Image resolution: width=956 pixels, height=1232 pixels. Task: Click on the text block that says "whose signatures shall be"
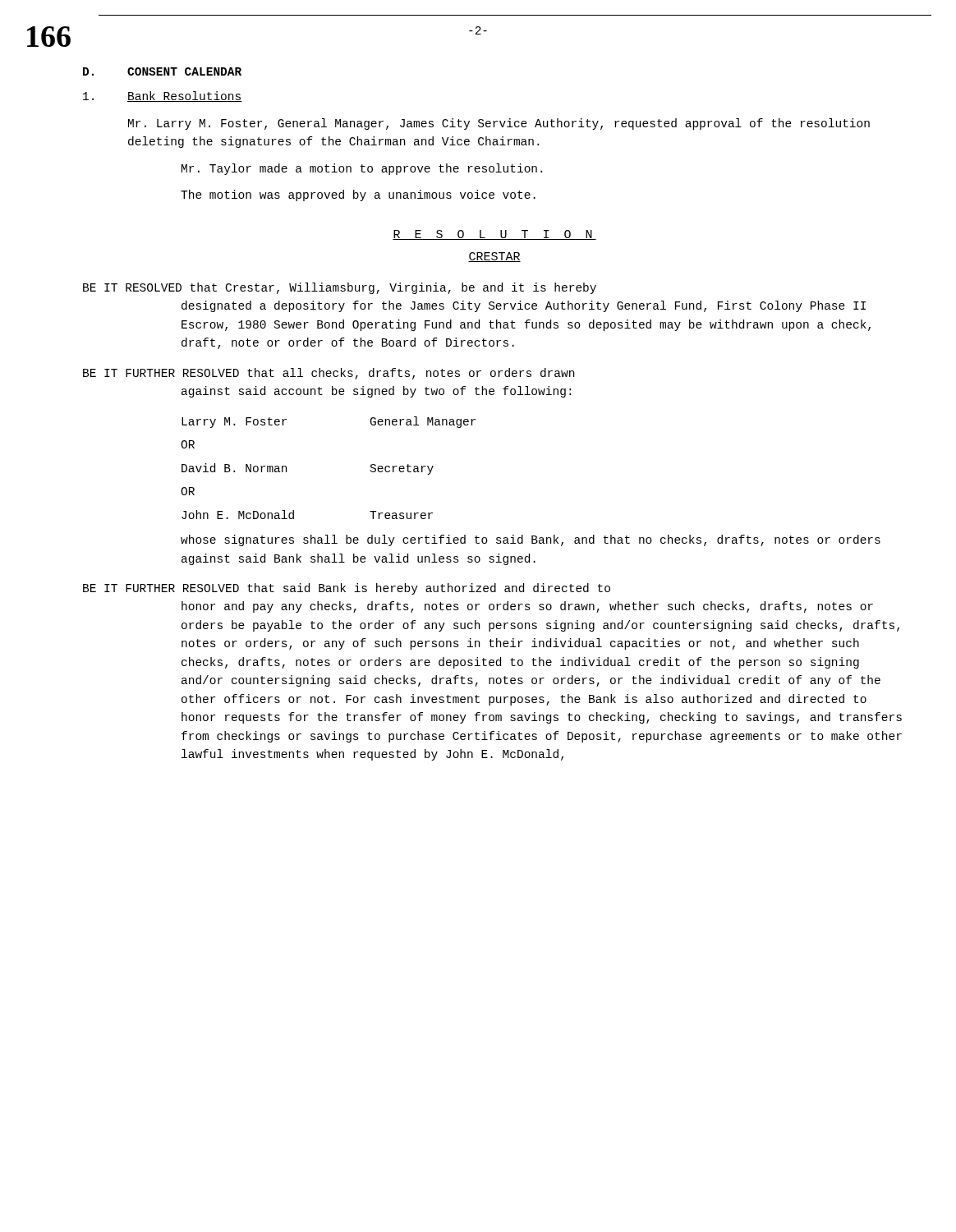coord(531,550)
